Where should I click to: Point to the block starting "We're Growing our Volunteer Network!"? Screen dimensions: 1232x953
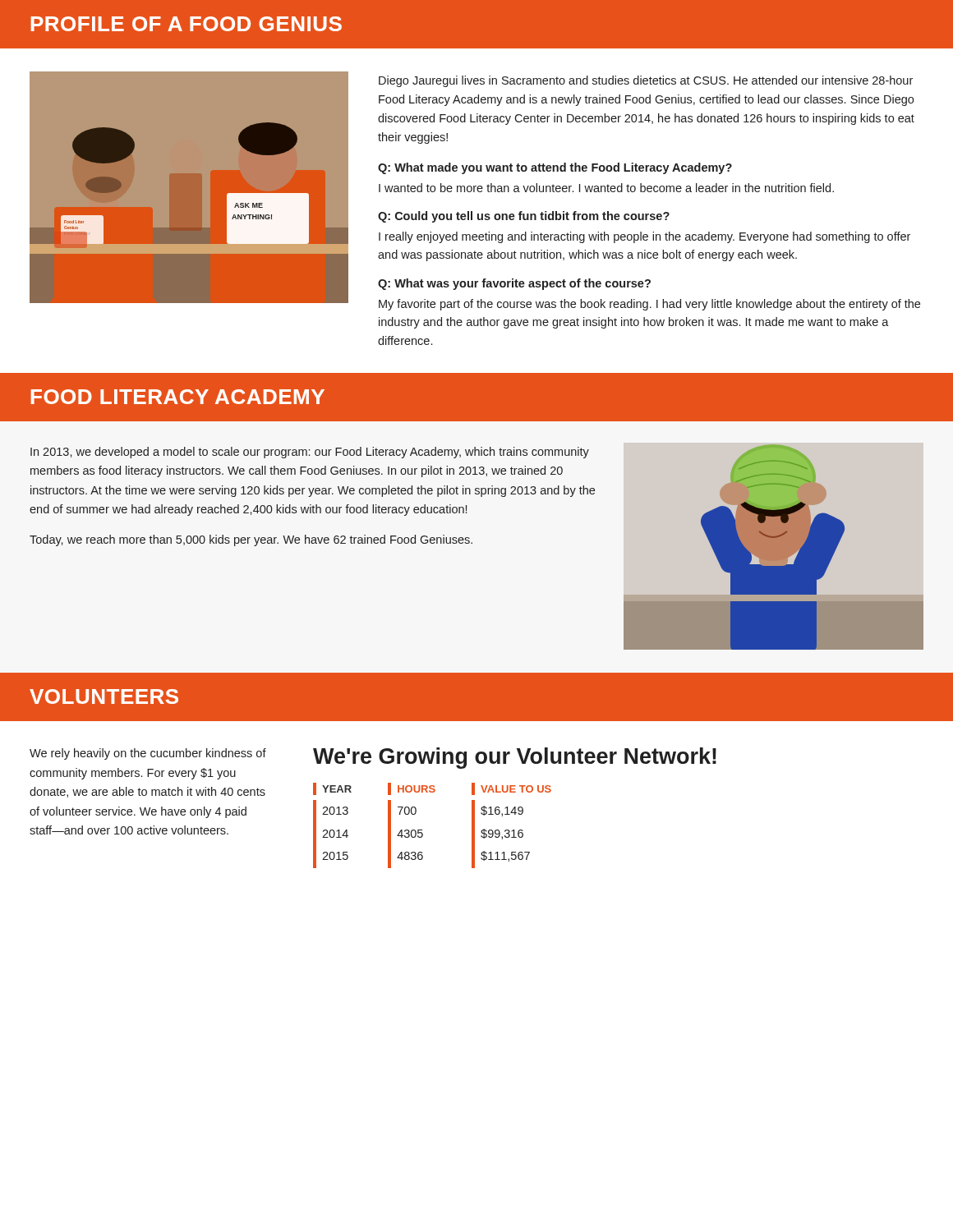[x=515, y=757]
